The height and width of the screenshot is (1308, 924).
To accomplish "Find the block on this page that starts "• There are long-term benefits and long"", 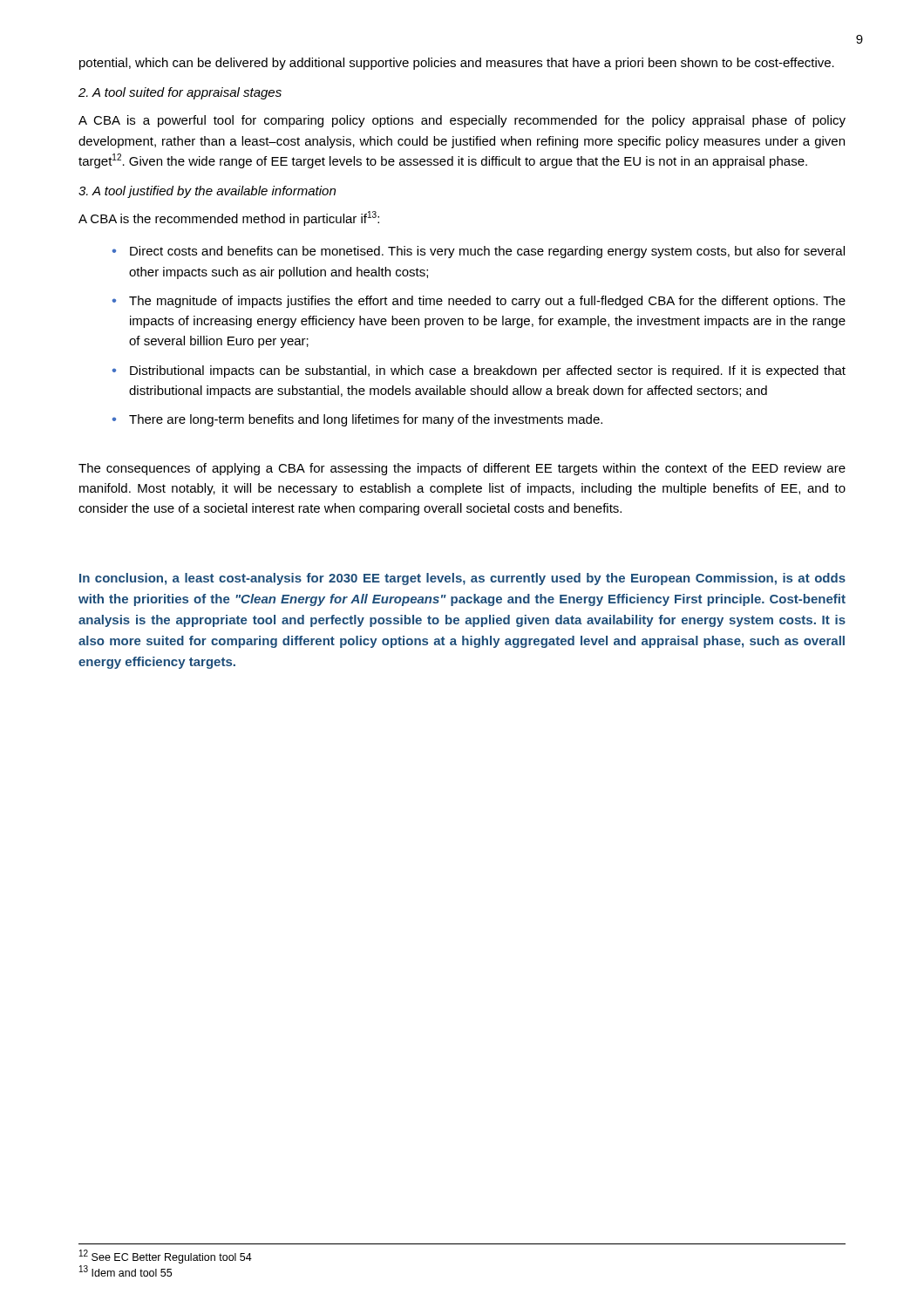I will [475, 419].
